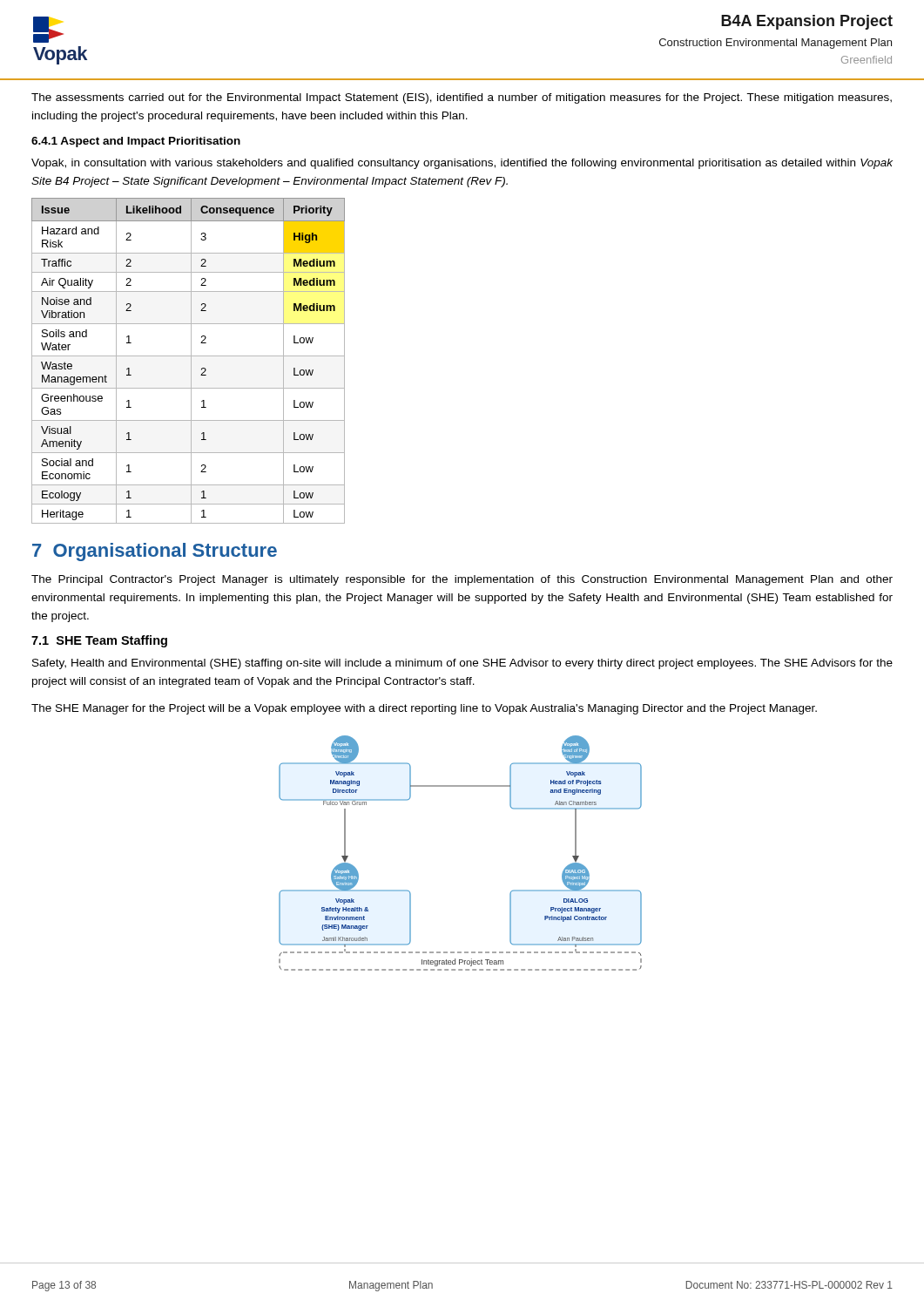Screen dimensions: 1307x924
Task: Find the text starting "The SHE Manager for"
Action: click(x=462, y=709)
